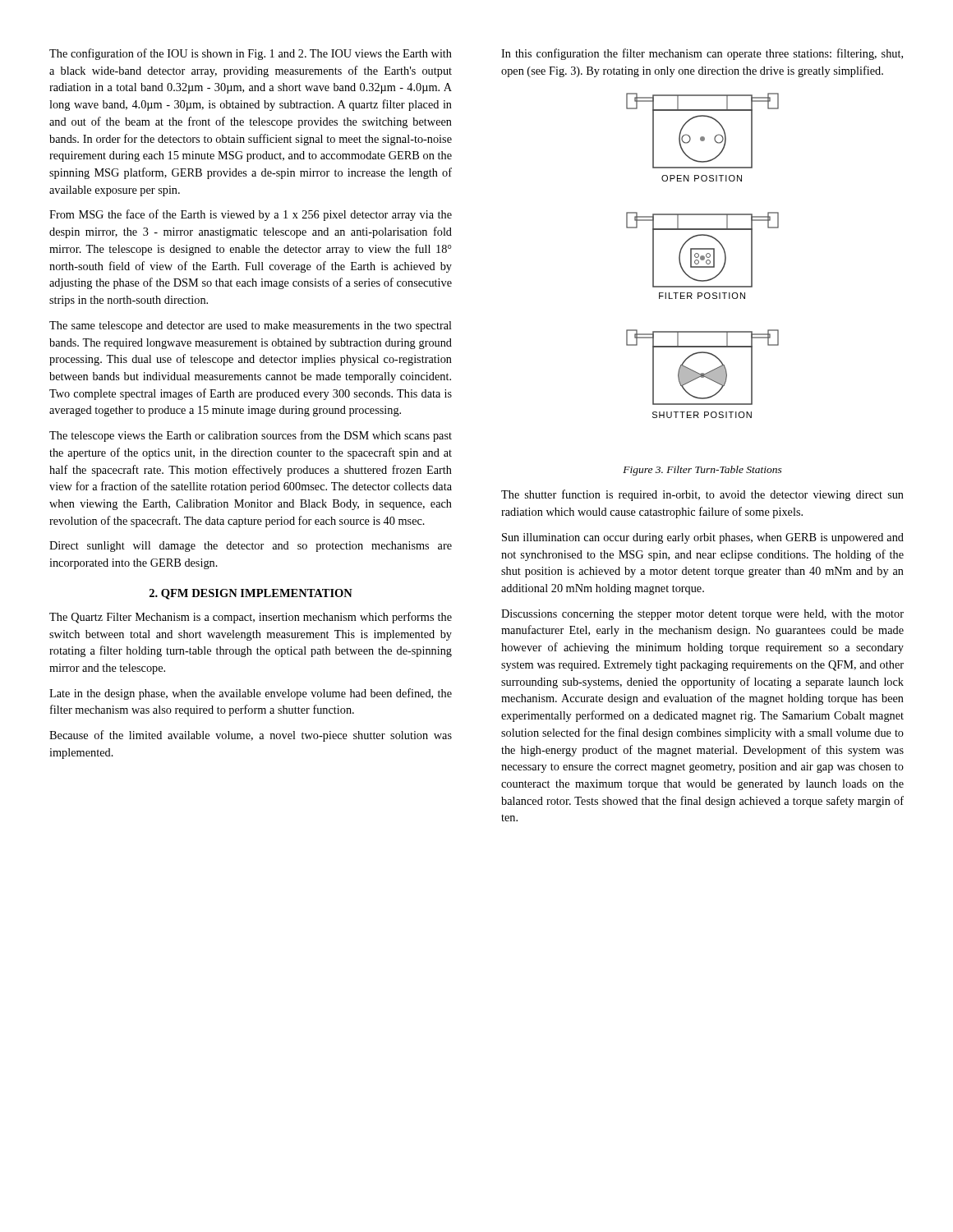
Task: Locate the block of text that opens with "Because of the limited"
Action: point(251,744)
